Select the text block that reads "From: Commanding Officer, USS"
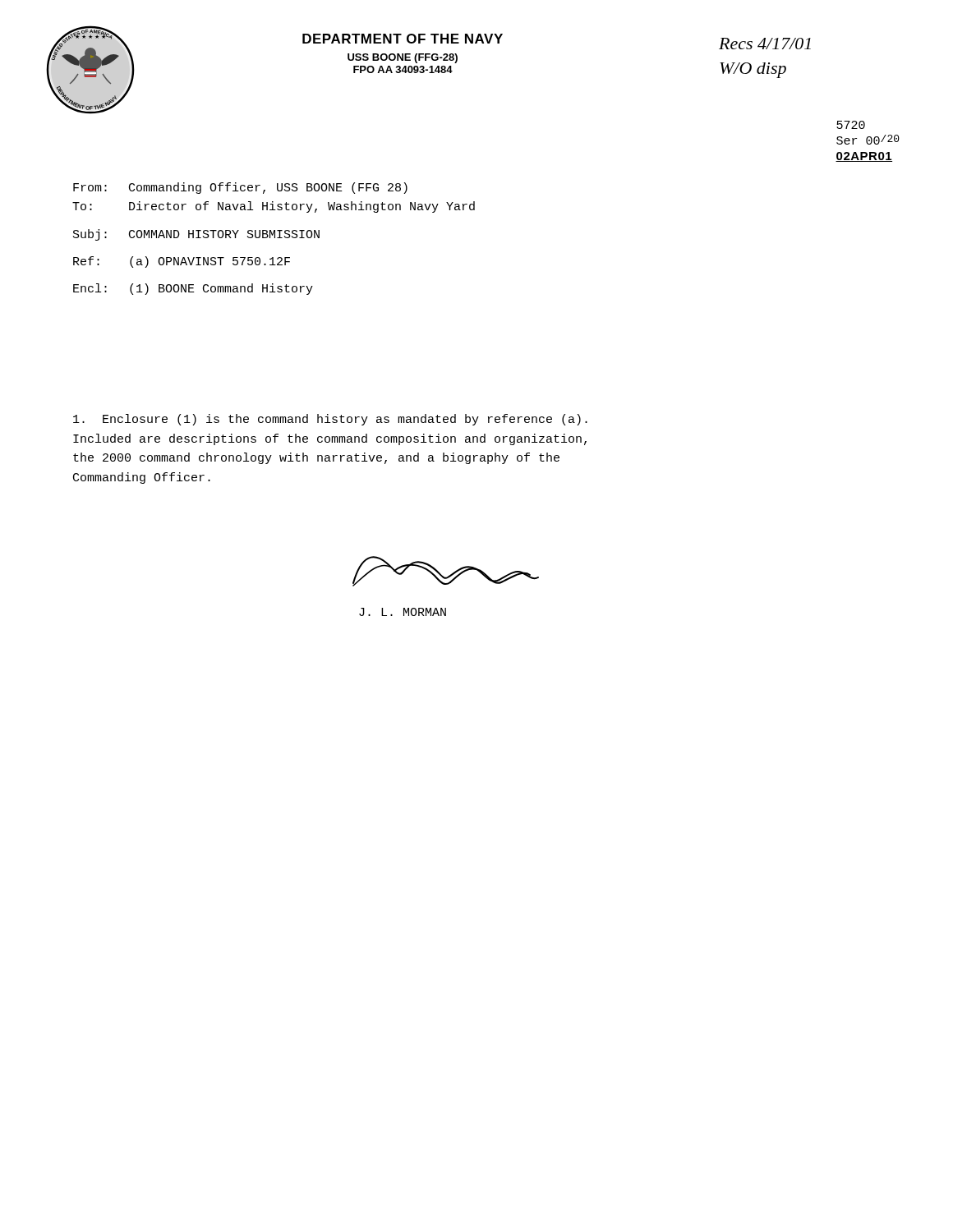The height and width of the screenshot is (1232, 953). coord(475,198)
